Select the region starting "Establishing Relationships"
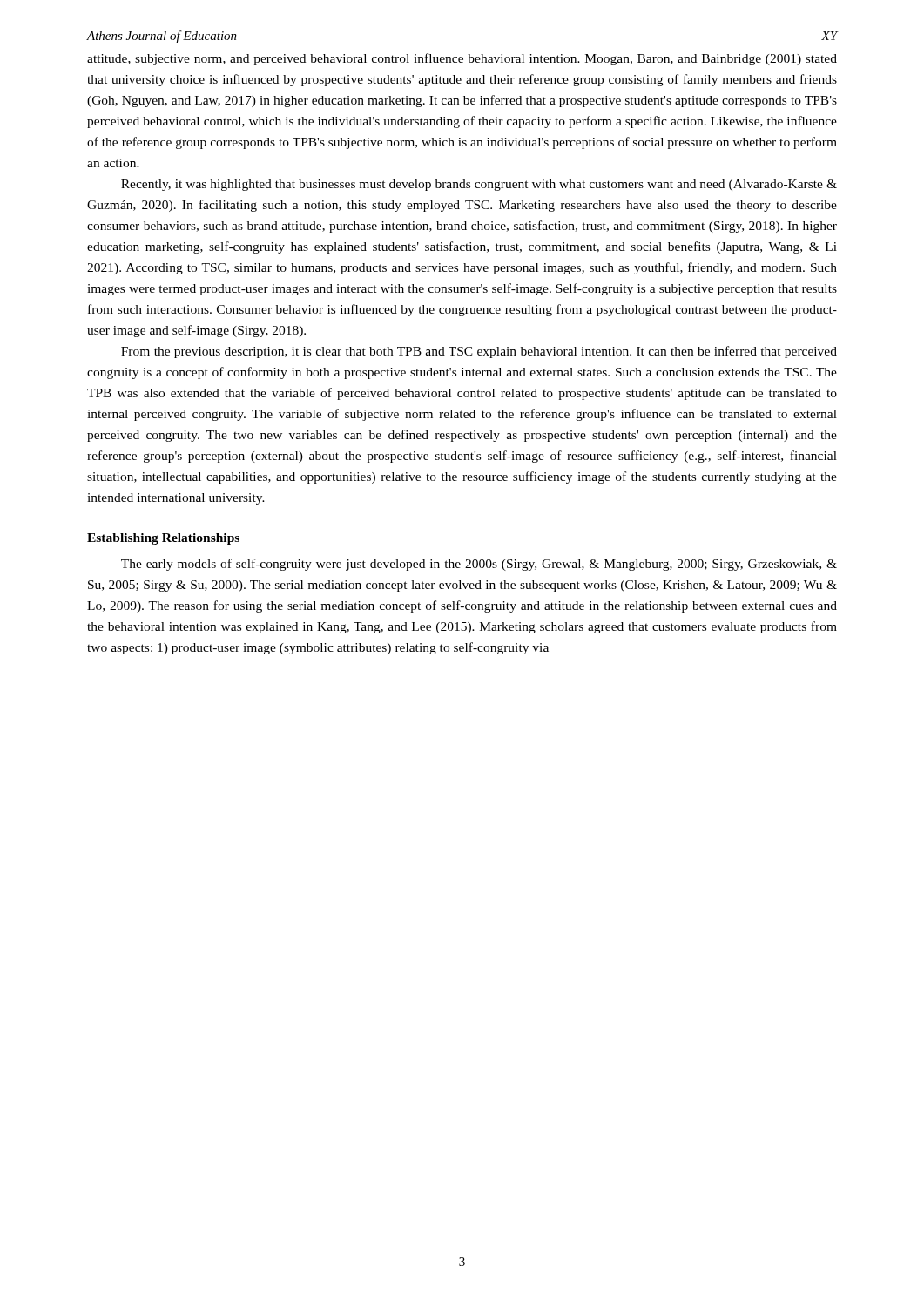Viewport: 924px width, 1307px height. pos(163,538)
